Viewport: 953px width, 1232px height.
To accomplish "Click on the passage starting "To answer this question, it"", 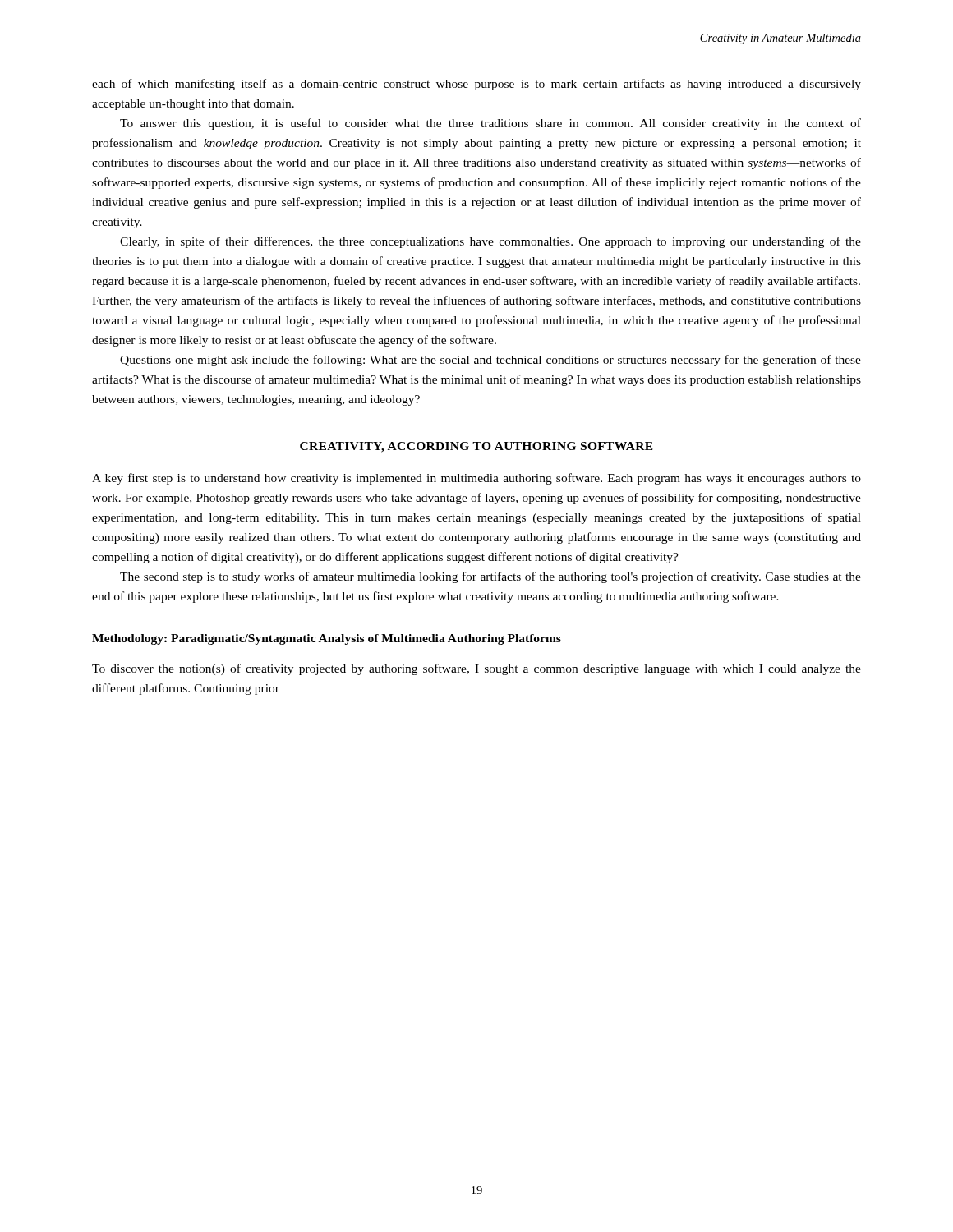I will click(x=476, y=173).
